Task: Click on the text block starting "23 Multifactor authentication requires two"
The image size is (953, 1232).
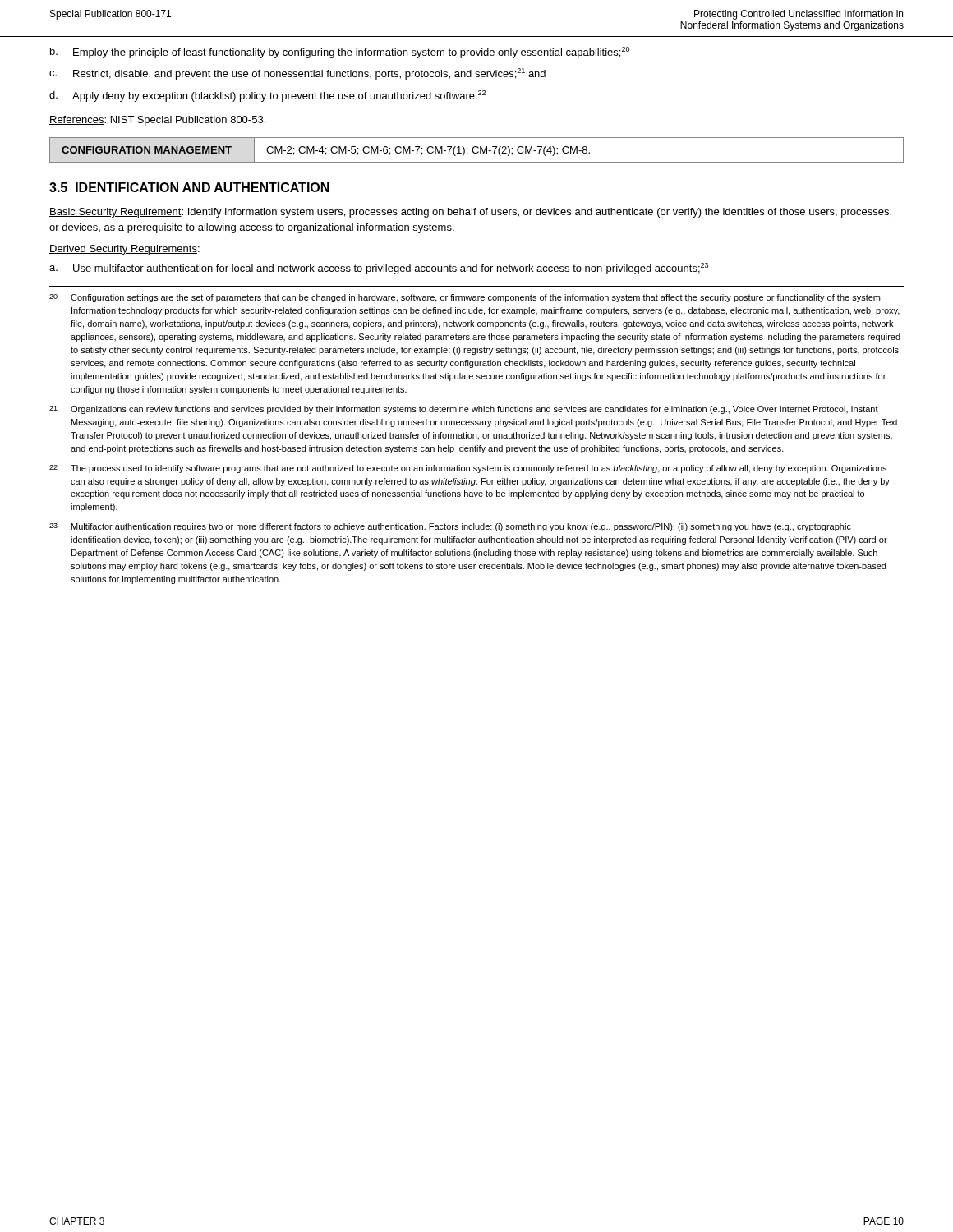Action: point(476,554)
